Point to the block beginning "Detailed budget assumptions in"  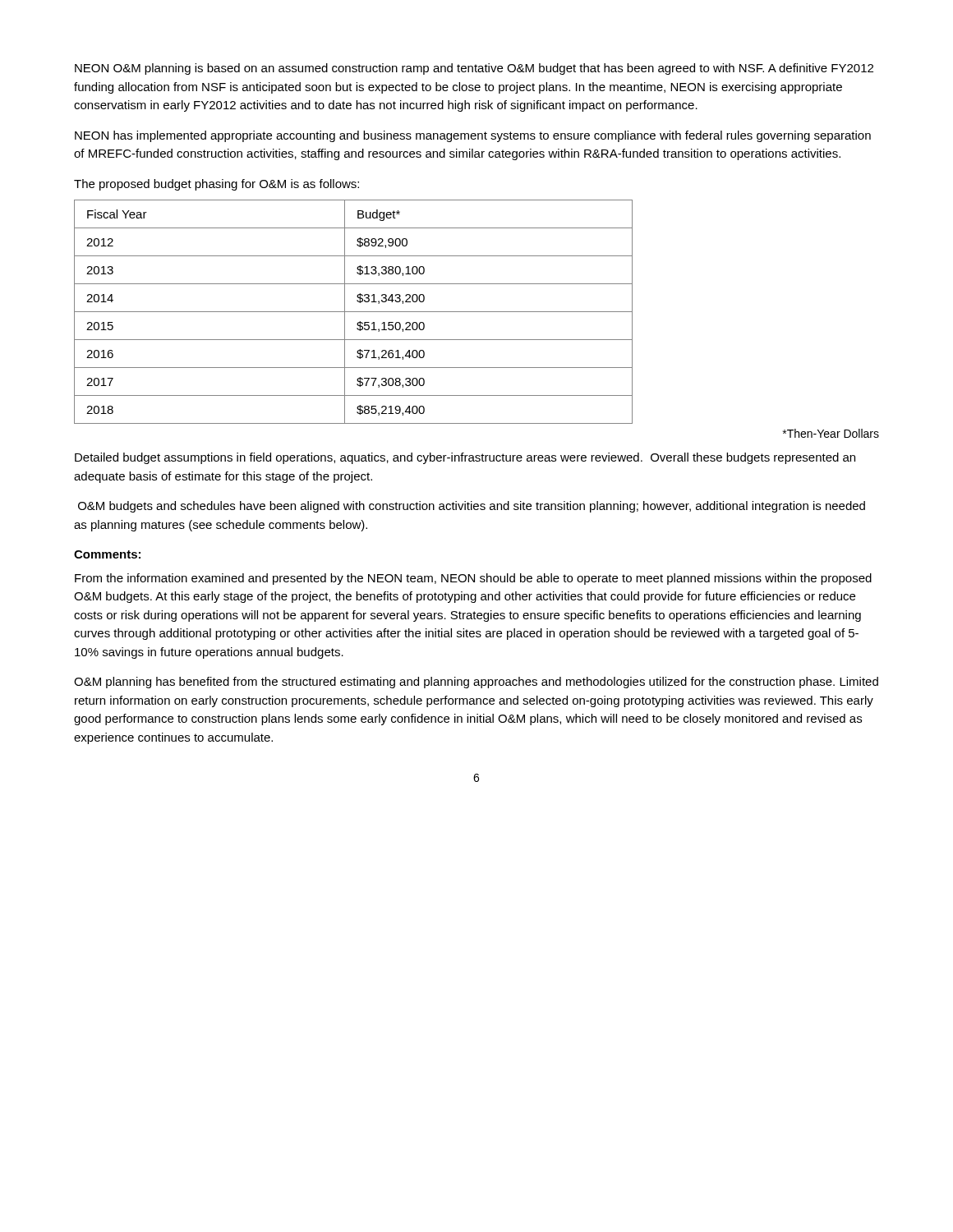pos(465,466)
